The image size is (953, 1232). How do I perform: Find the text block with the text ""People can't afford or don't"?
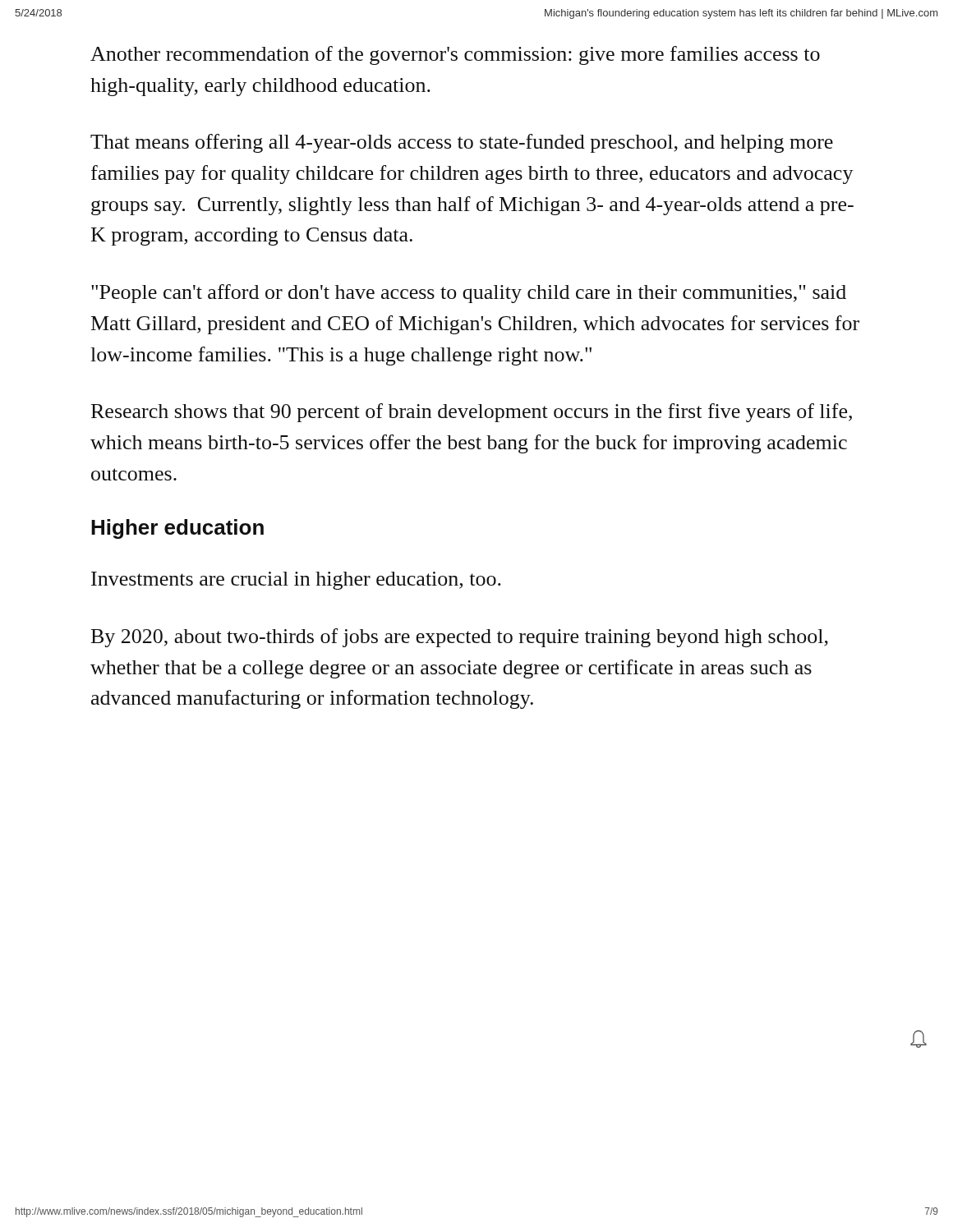click(x=475, y=323)
